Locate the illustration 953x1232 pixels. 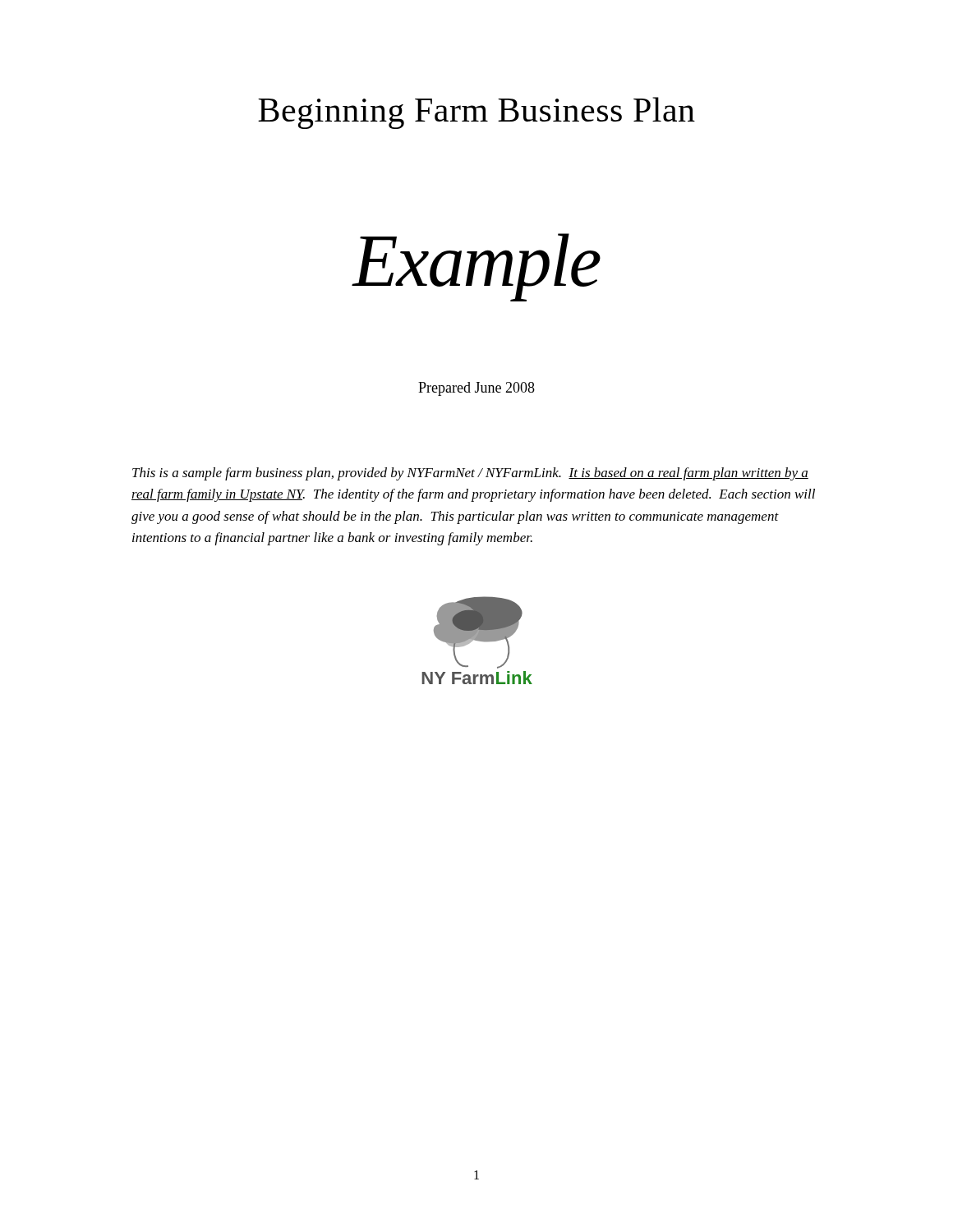(x=476, y=246)
